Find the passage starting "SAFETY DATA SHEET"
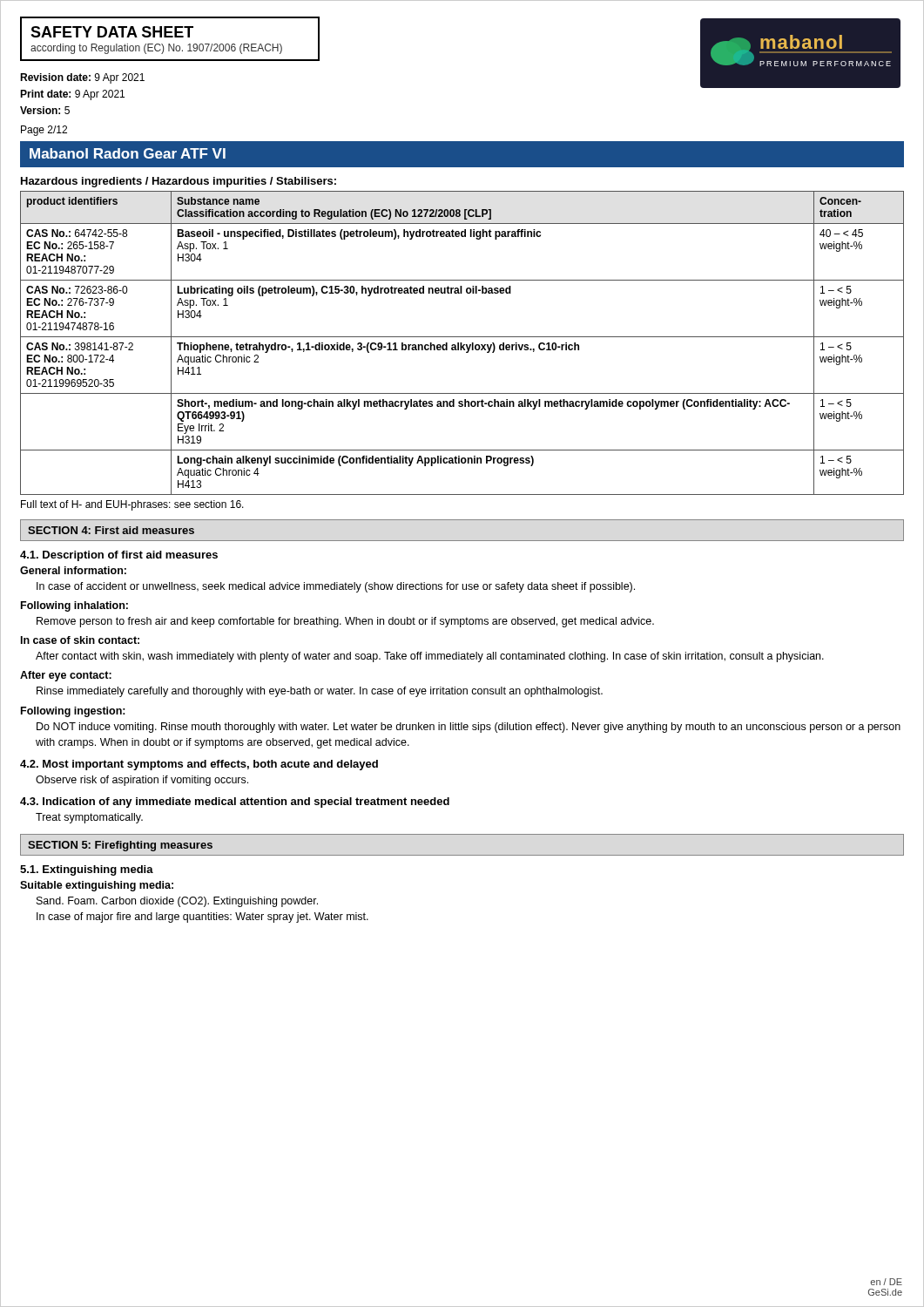Viewport: 924px width, 1307px height. (x=112, y=32)
